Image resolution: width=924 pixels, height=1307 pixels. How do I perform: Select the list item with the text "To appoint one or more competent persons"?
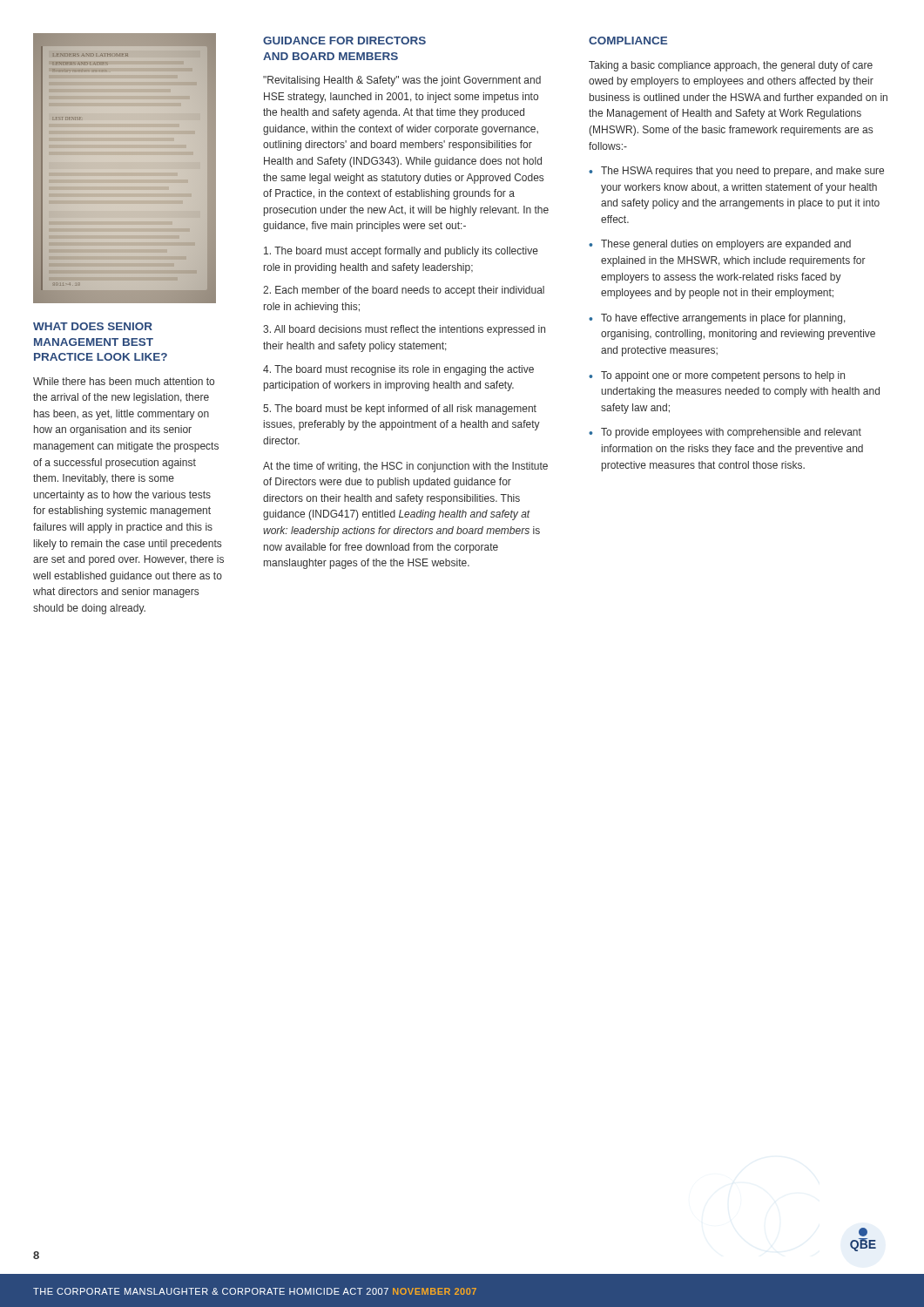tap(740, 392)
